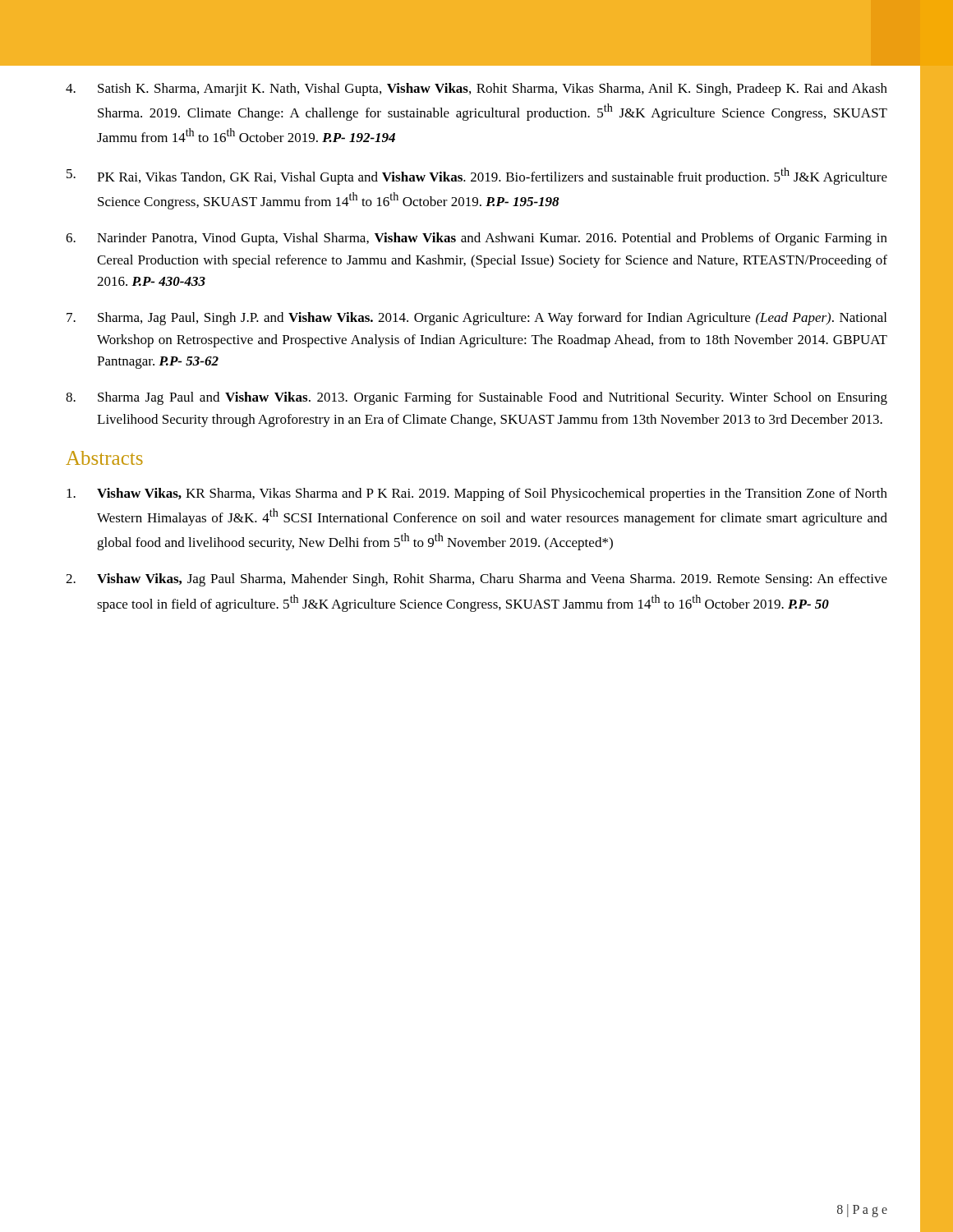Screen dimensions: 1232x953
Task: Find the list item that reads "6. Narinder Panotra, Vinod Gupta, Vishal Sharma, Vishaw"
Action: pos(476,260)
